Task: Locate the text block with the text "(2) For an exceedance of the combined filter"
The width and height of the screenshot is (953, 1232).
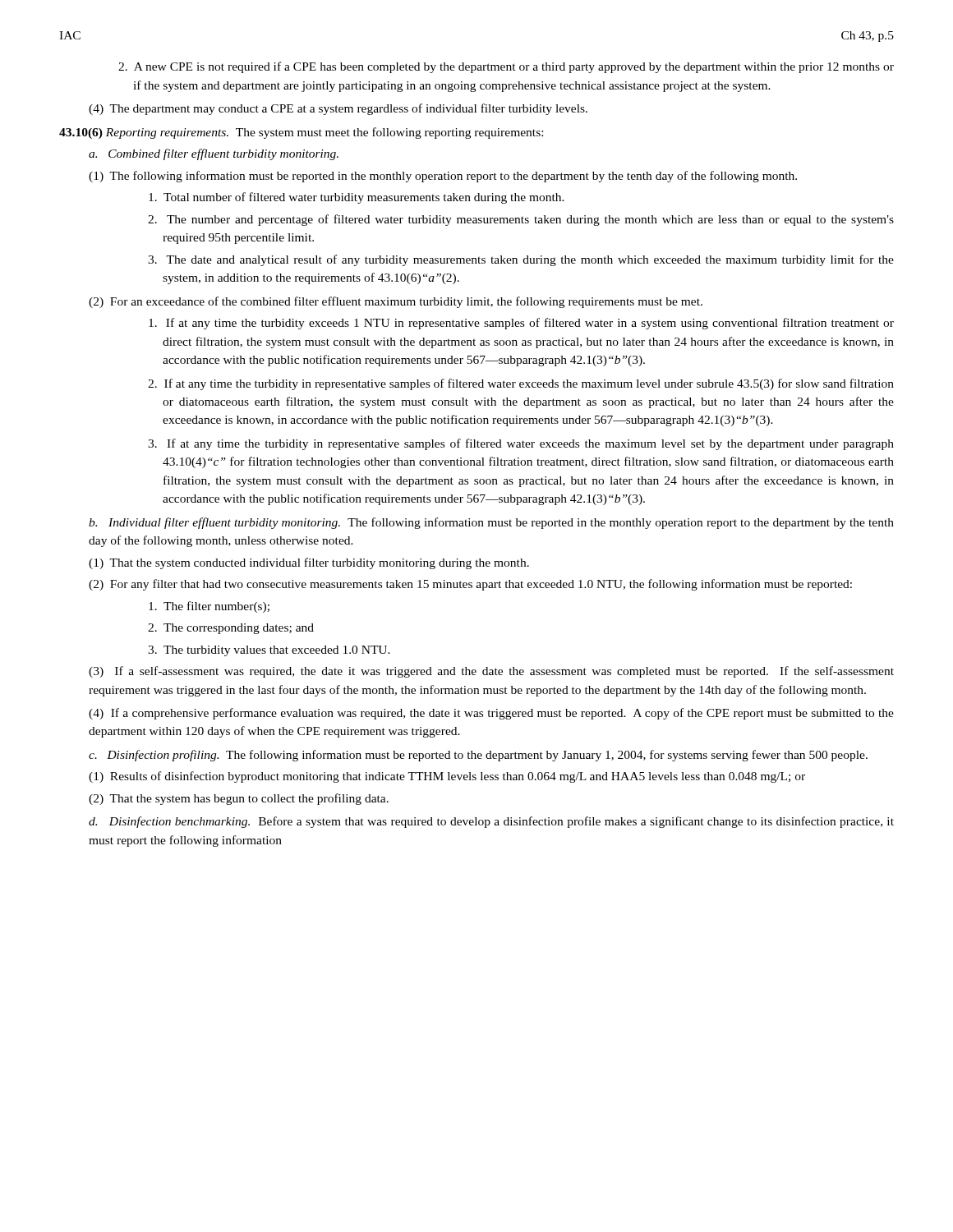Action: [x=396, y=301]
